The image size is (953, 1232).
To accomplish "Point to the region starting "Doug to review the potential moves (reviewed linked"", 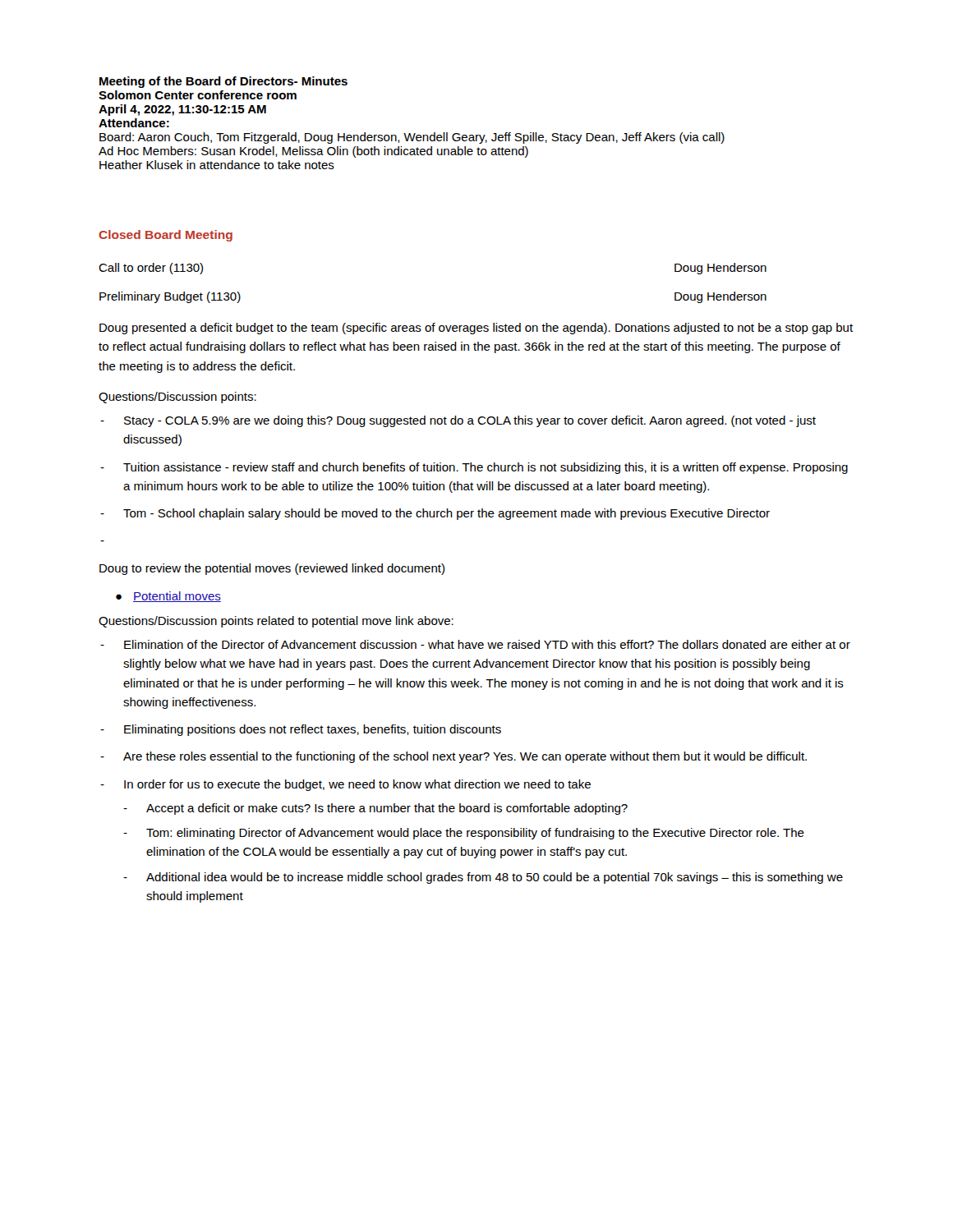I will click(x=272, y=568).
